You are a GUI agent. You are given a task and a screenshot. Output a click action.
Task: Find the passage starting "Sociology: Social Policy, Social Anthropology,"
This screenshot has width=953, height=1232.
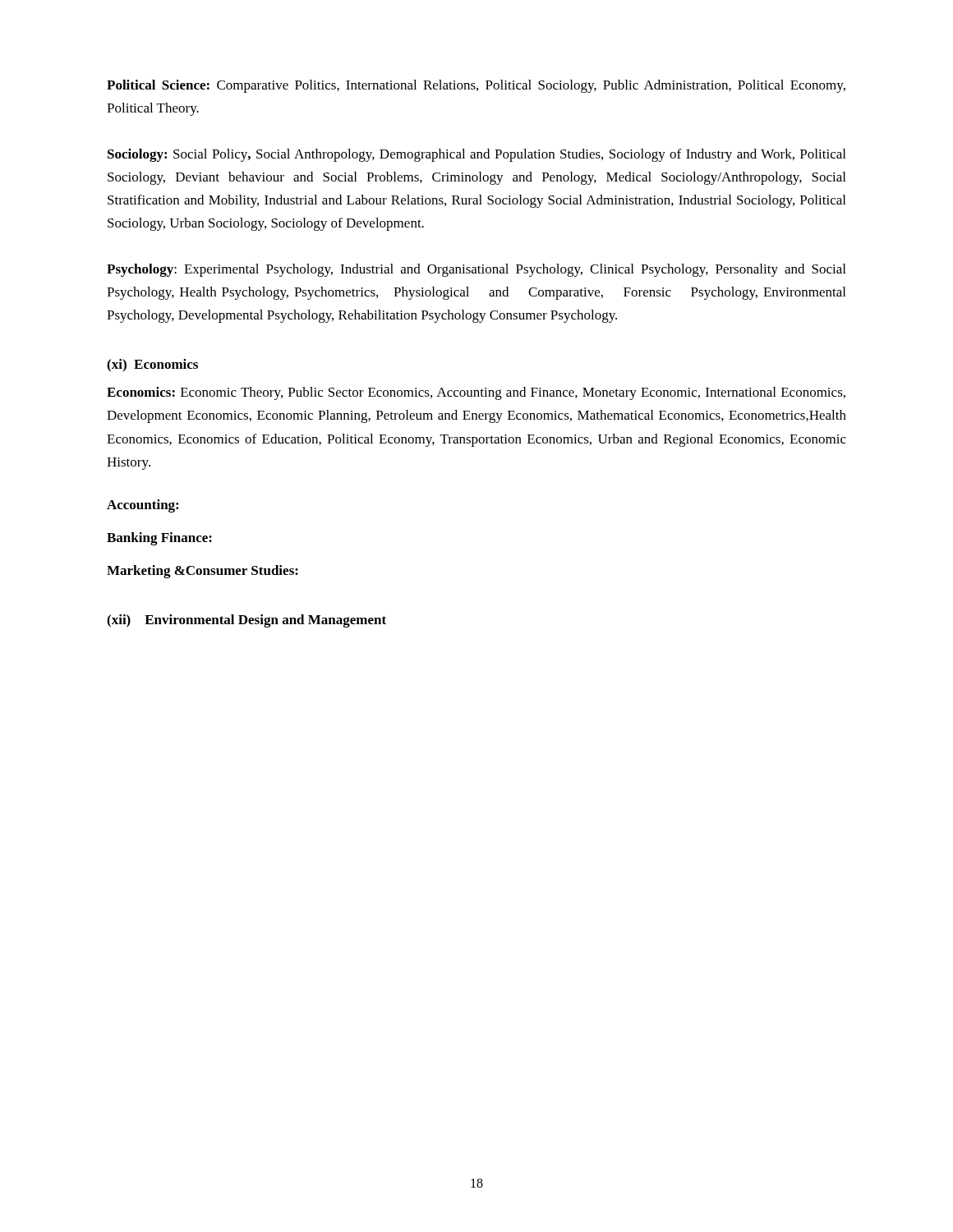[476, 189]
